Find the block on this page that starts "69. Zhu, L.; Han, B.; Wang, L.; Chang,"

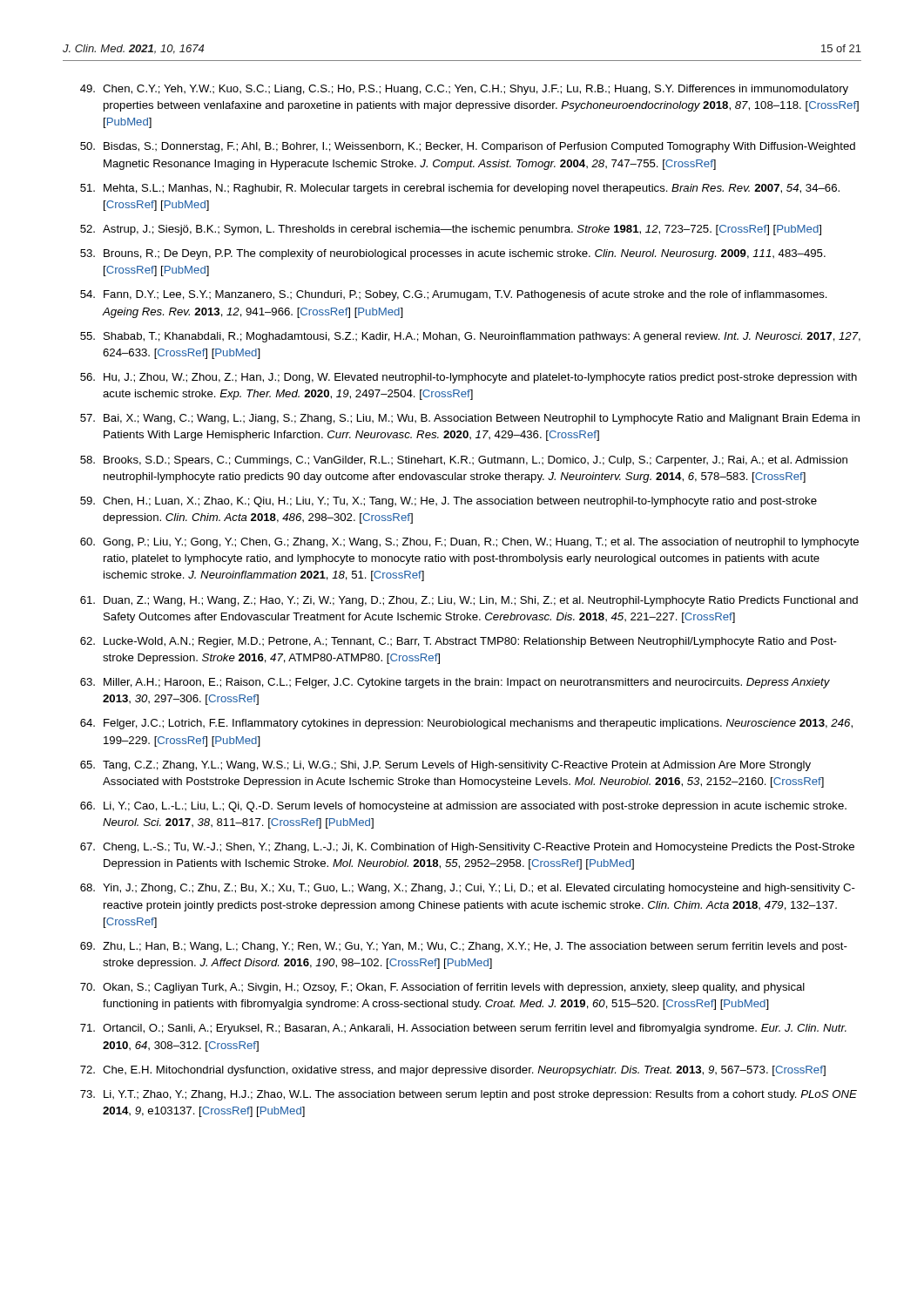(x=462, y=954)
